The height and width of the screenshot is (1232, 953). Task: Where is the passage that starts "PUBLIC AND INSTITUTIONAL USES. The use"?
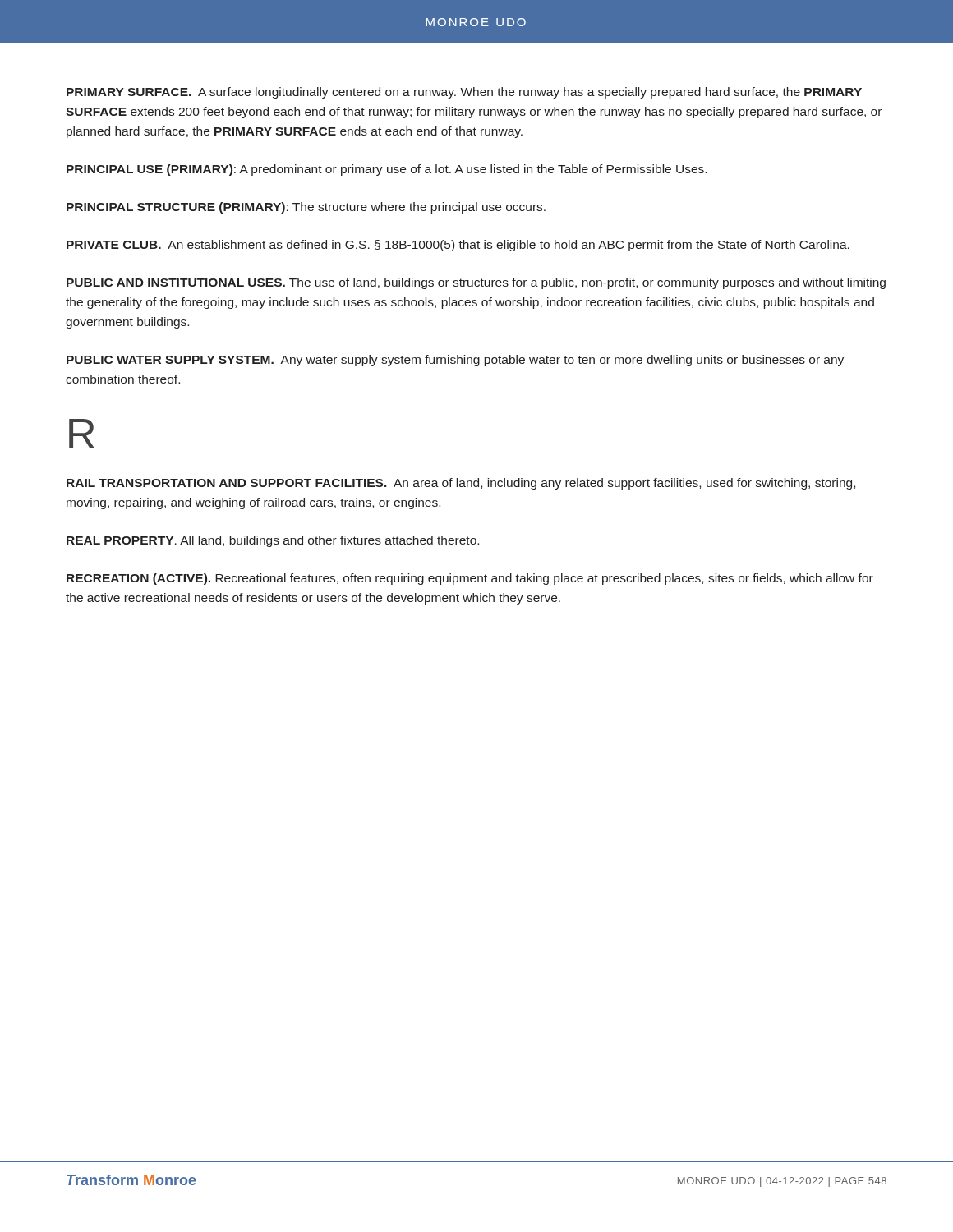[476, 302]
